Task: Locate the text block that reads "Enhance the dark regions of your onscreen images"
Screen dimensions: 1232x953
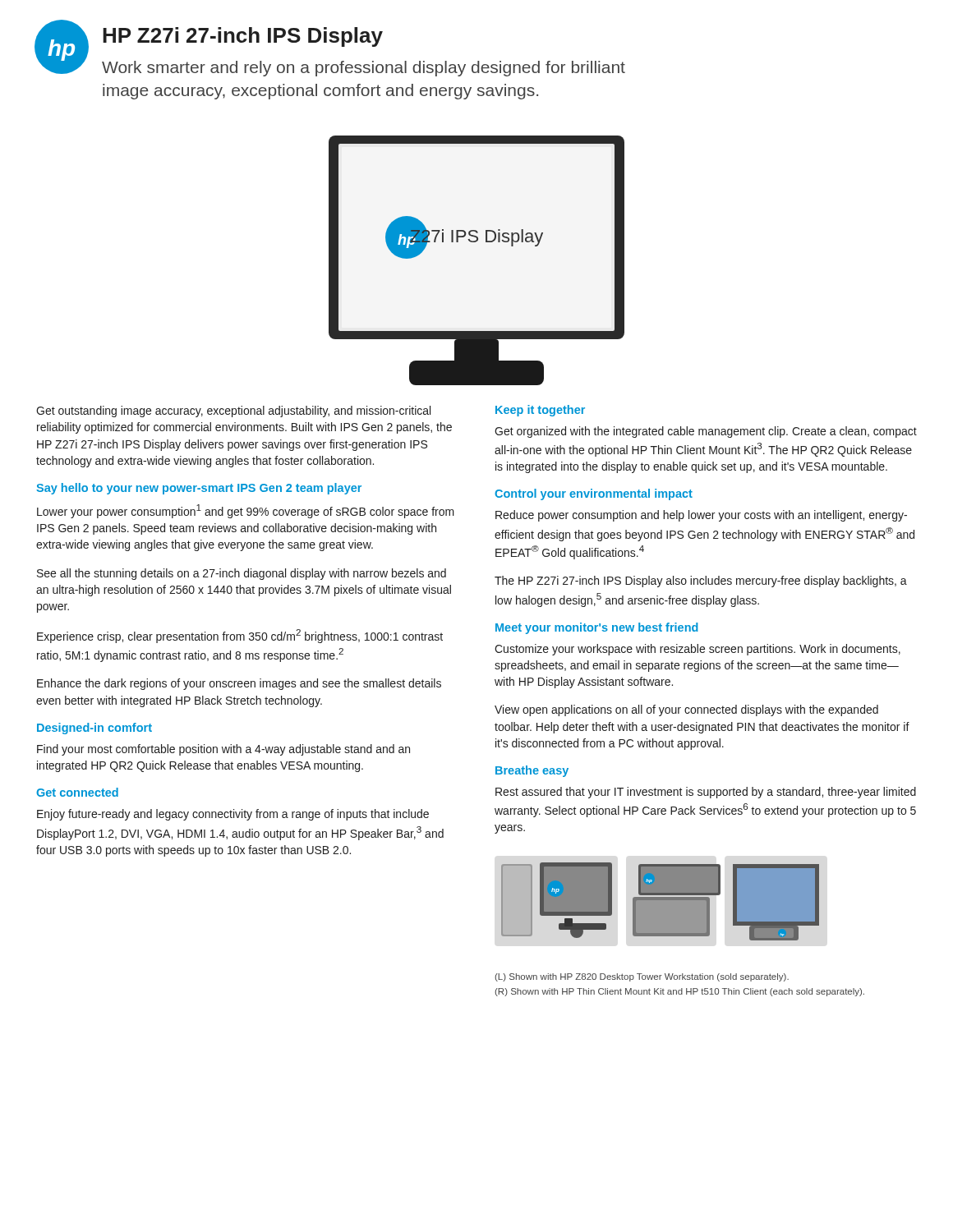Action: click(x=247, y=692)
